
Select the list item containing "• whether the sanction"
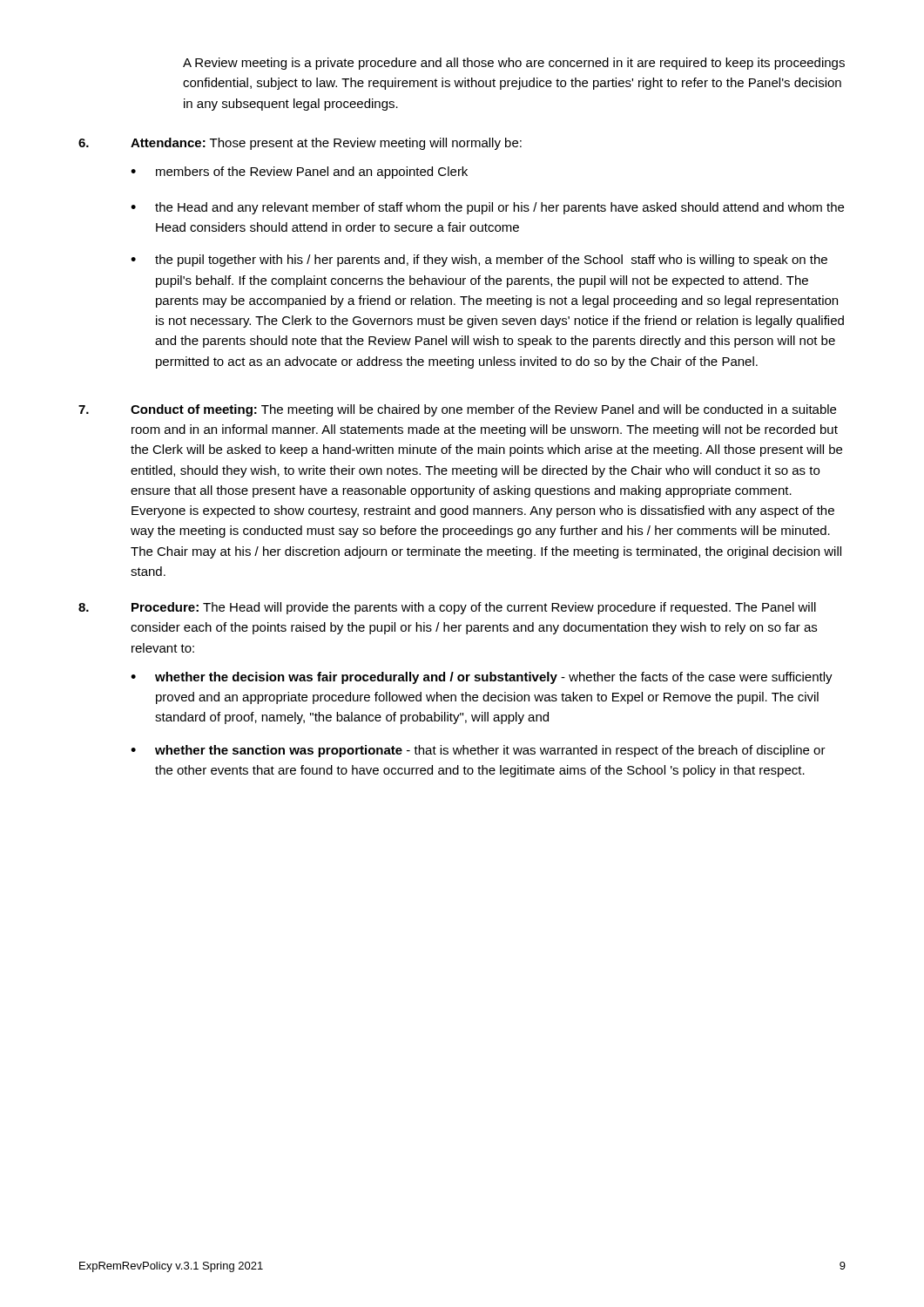[x=488, y=760]
